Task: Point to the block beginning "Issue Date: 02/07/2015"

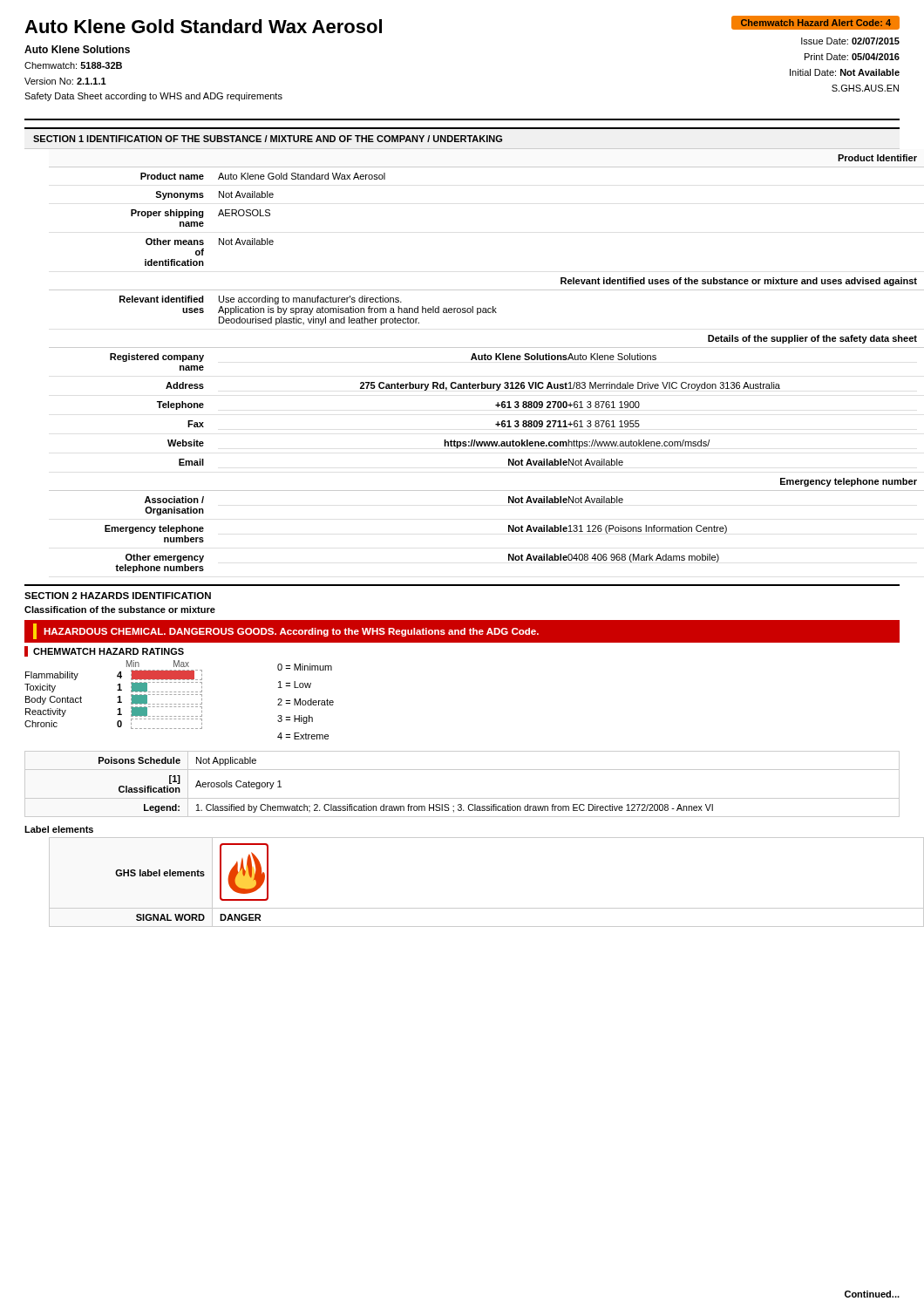Action: [844, 65]
